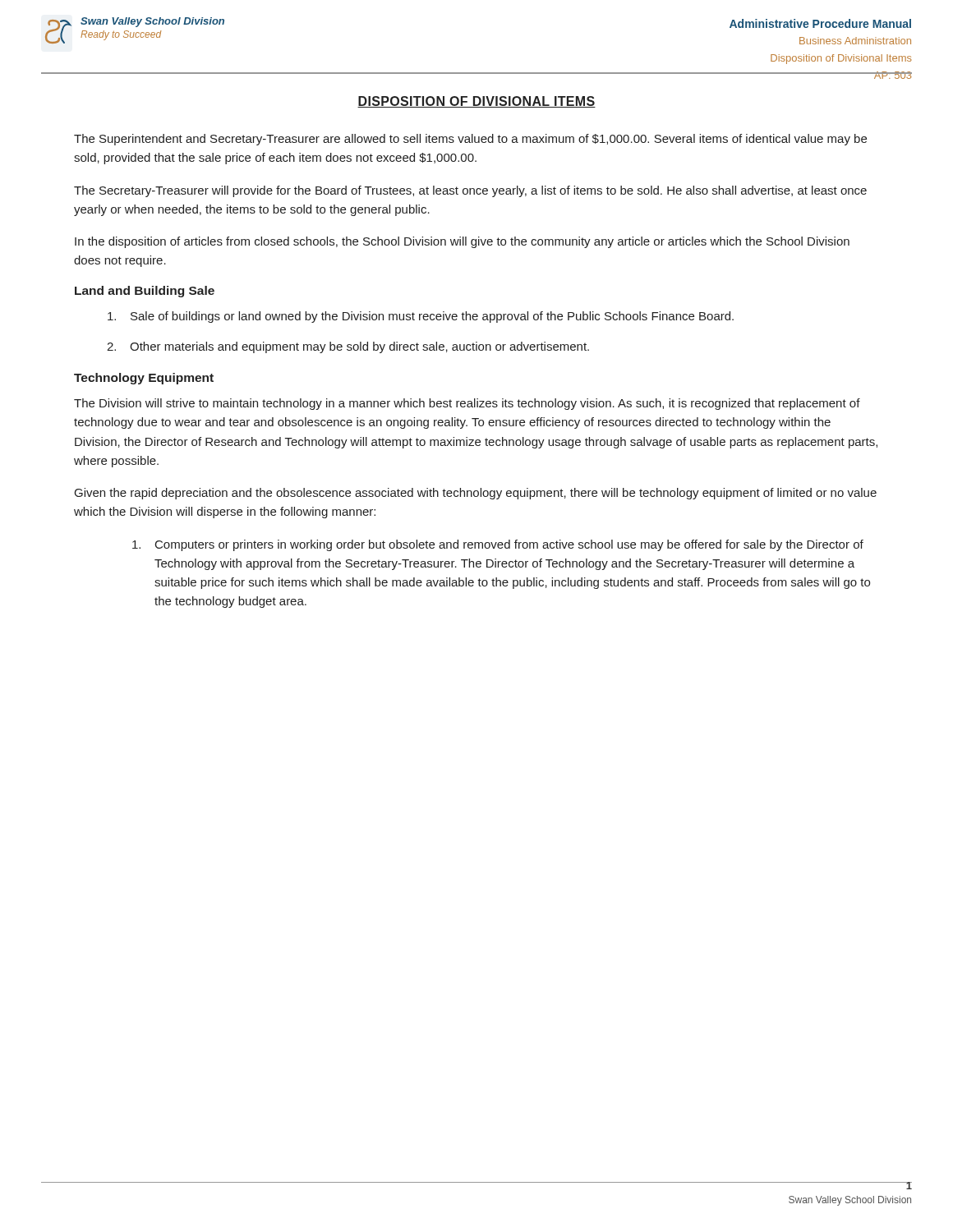The height and width of the screenshot is (1232, 953).
Task: Locate the passage starting "Computers or printers"
Action: coord(505,573)
